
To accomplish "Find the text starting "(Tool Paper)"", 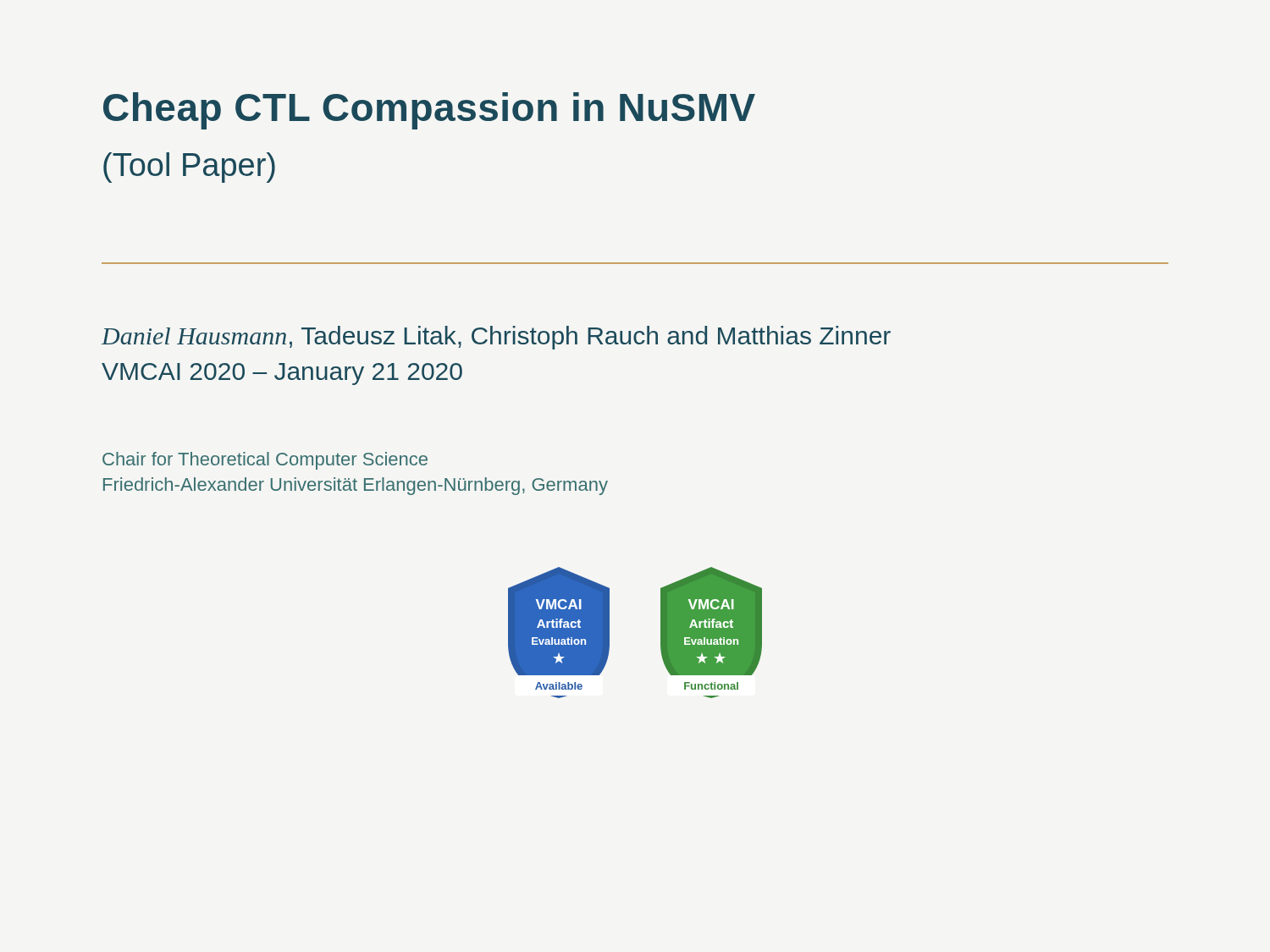I will click(x=189, y=165).
